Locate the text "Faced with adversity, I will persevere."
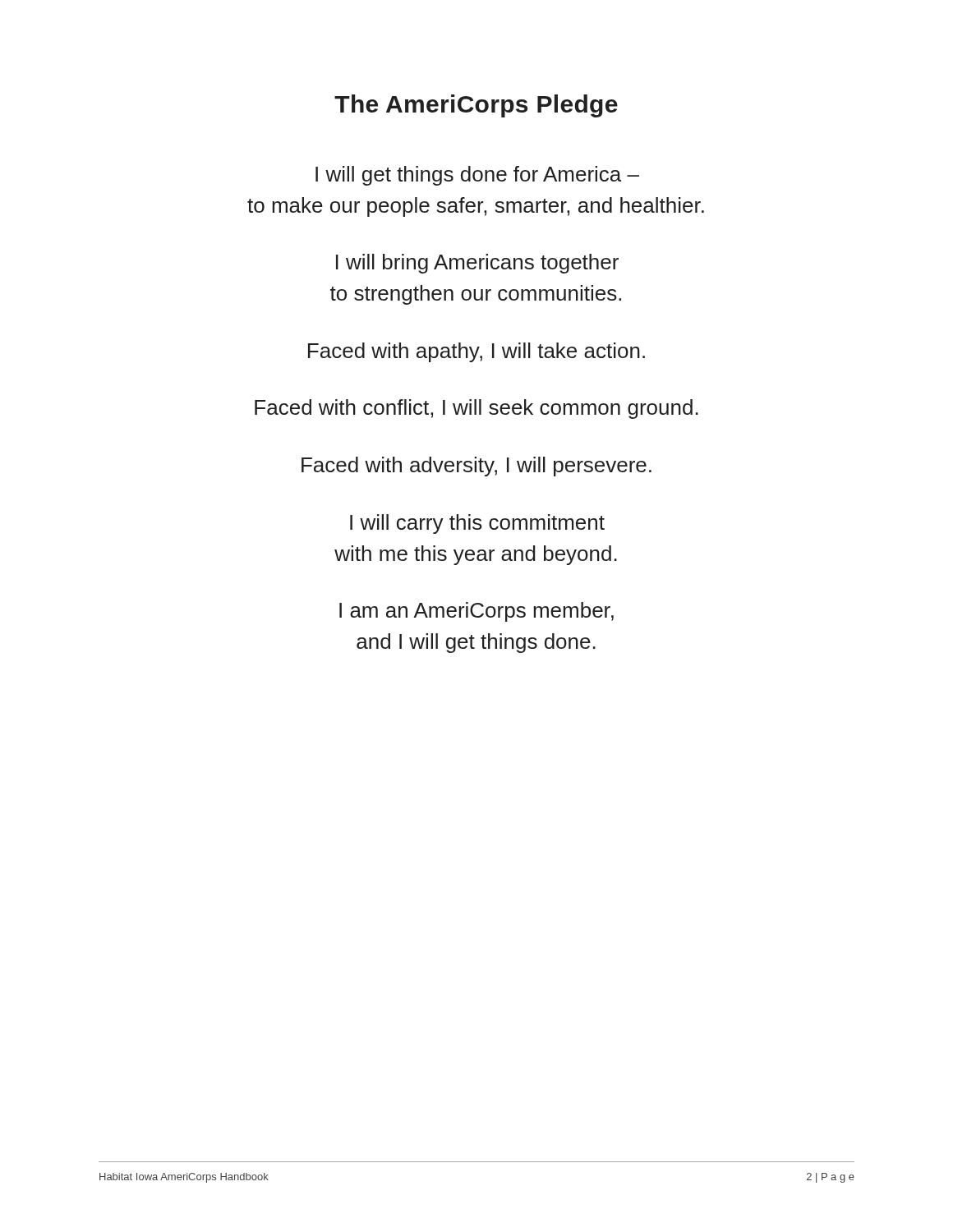This screenshot has height=1232, width=953. coord(476,465)
